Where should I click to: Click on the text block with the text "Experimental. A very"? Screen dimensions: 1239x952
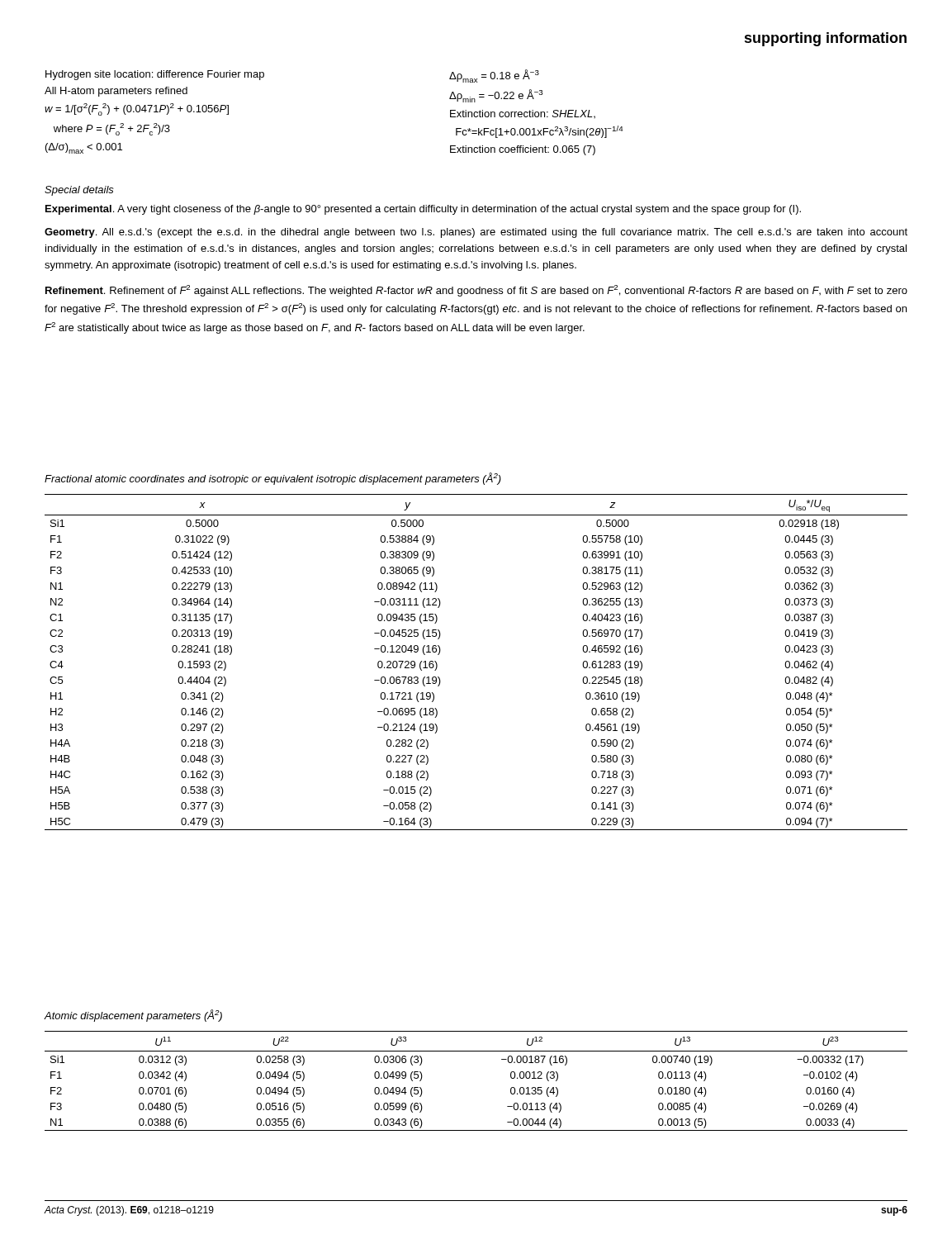pos(423,209)
